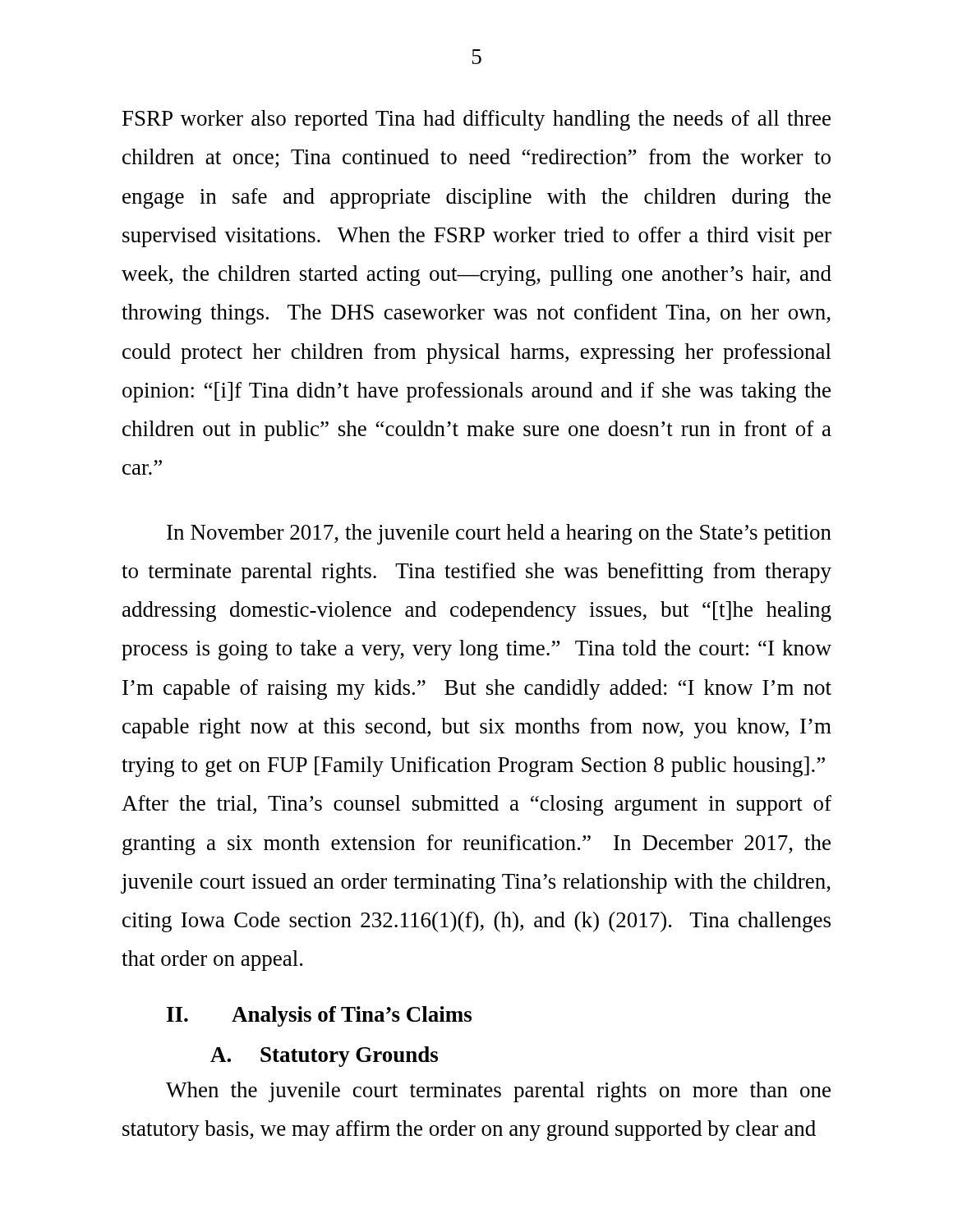Find the section header with the text "II. Analysis of Tina’s Claims"

pyautogui.click(x=319, y=1014)
